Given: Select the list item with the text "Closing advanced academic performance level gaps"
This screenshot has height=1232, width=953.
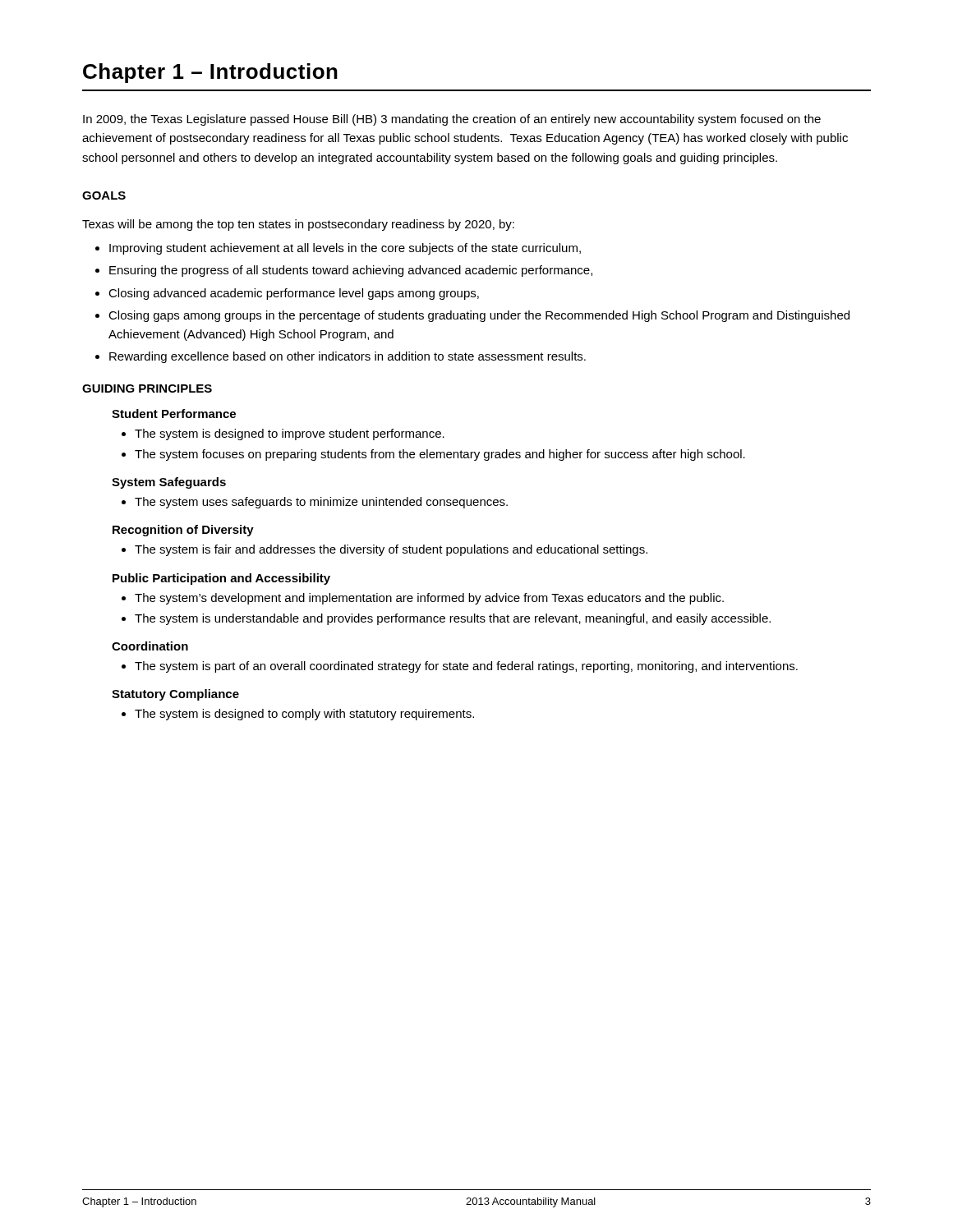Looking at the screenshot, I should pos(476,293).
